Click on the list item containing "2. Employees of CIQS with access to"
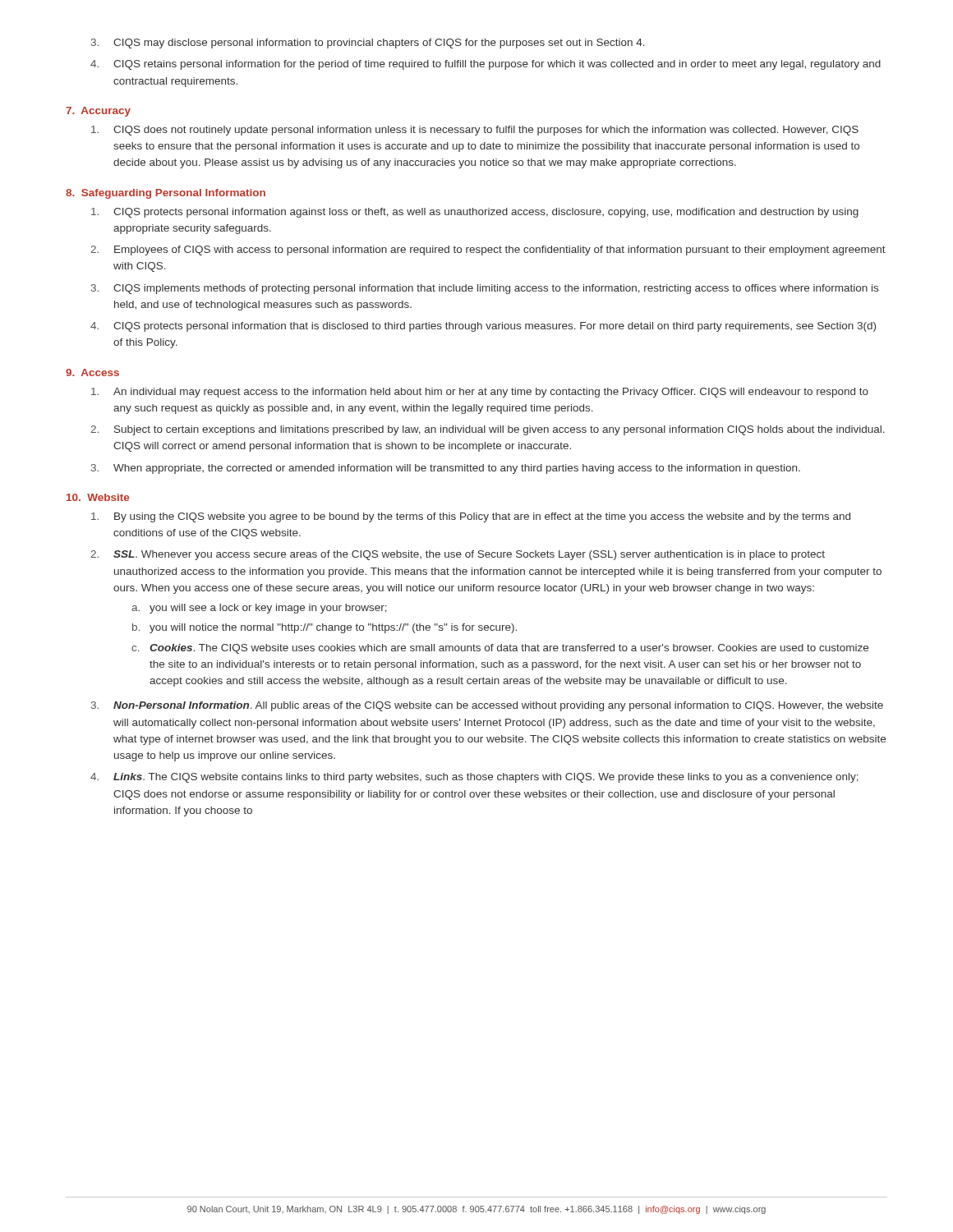Image resolution: width=953 pixels, height=1232 pixels. (489, 258)
